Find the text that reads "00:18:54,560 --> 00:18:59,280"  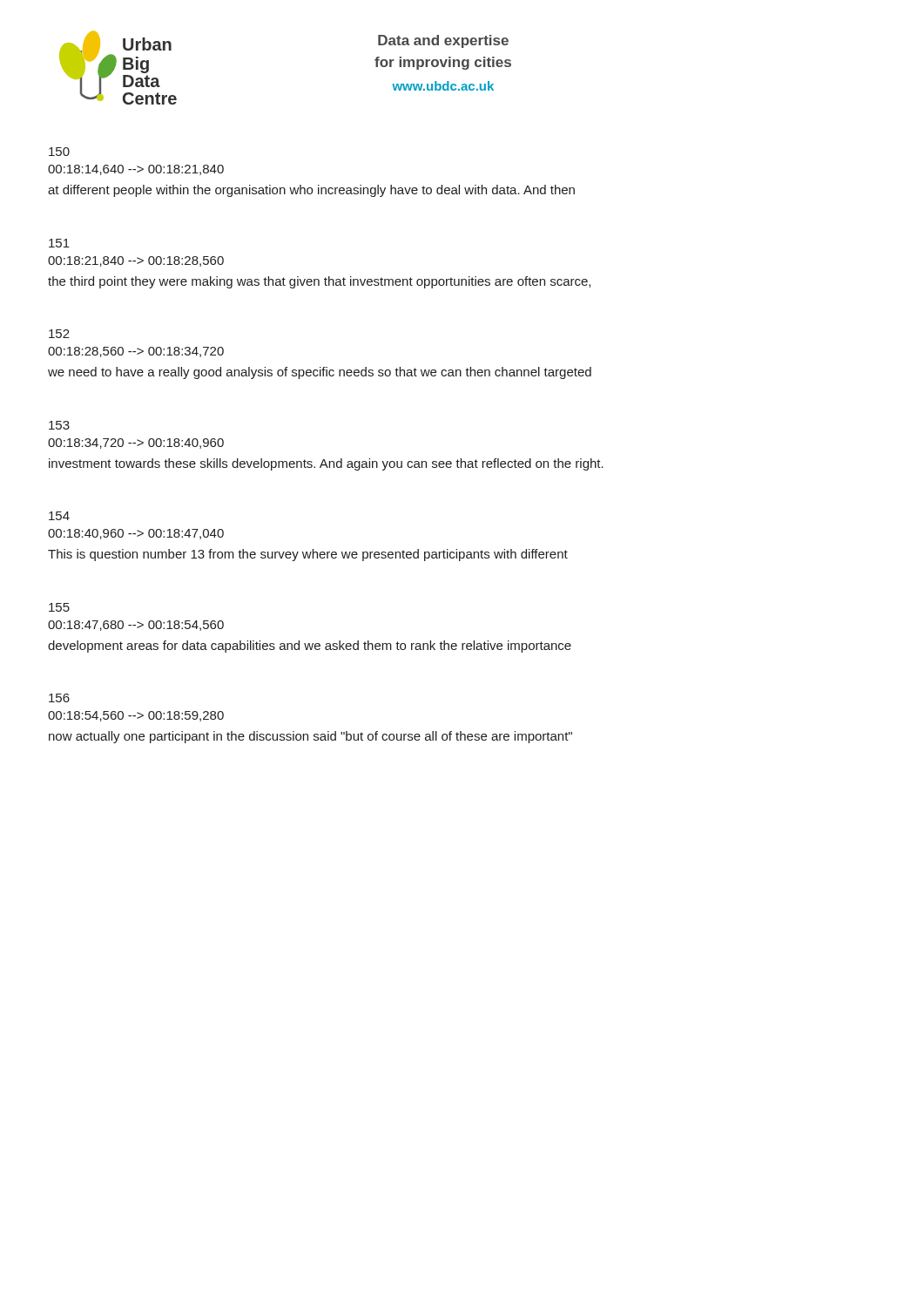[x=136, y=715]
